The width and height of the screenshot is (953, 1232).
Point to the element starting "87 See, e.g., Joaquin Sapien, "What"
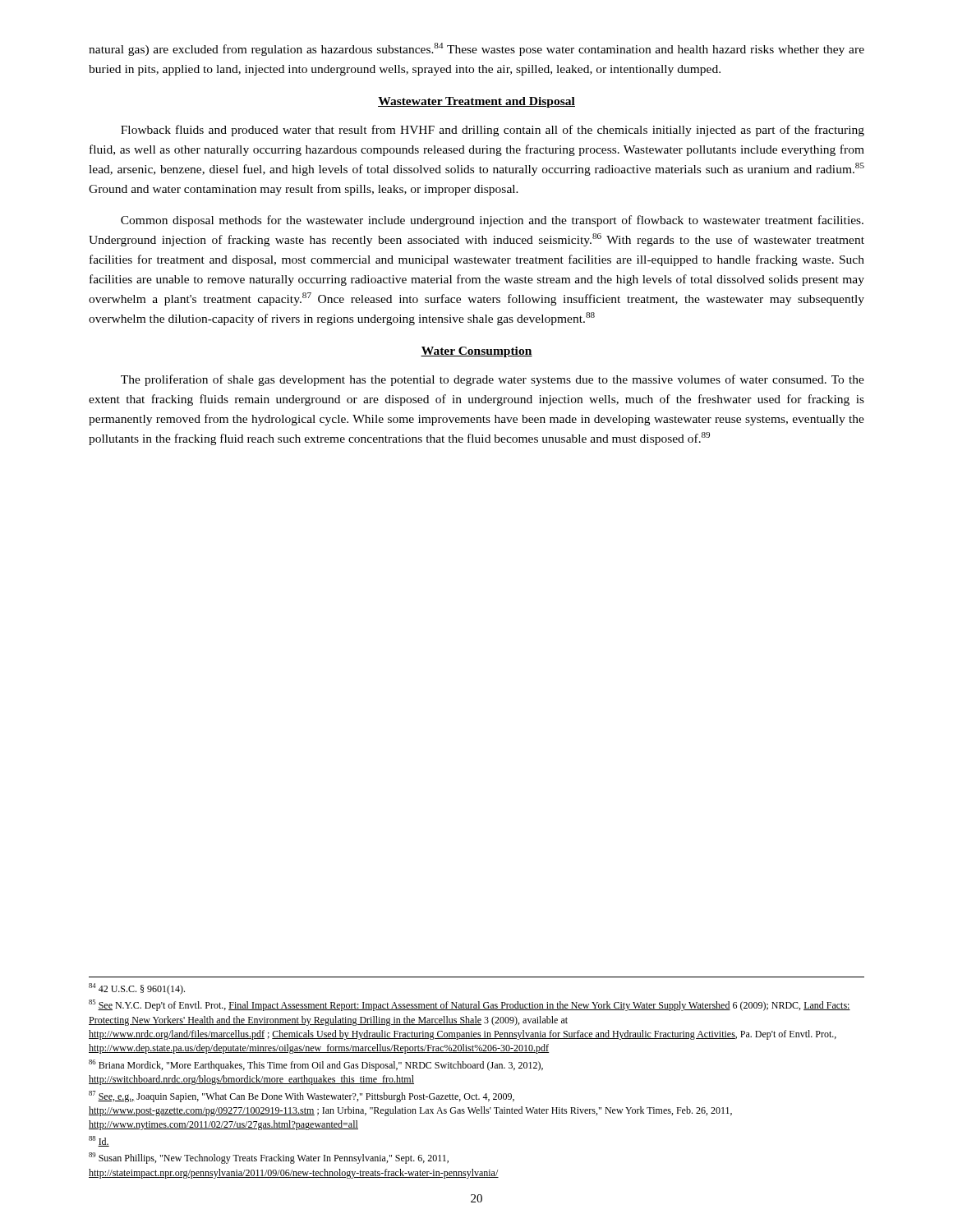[411, 1110]
